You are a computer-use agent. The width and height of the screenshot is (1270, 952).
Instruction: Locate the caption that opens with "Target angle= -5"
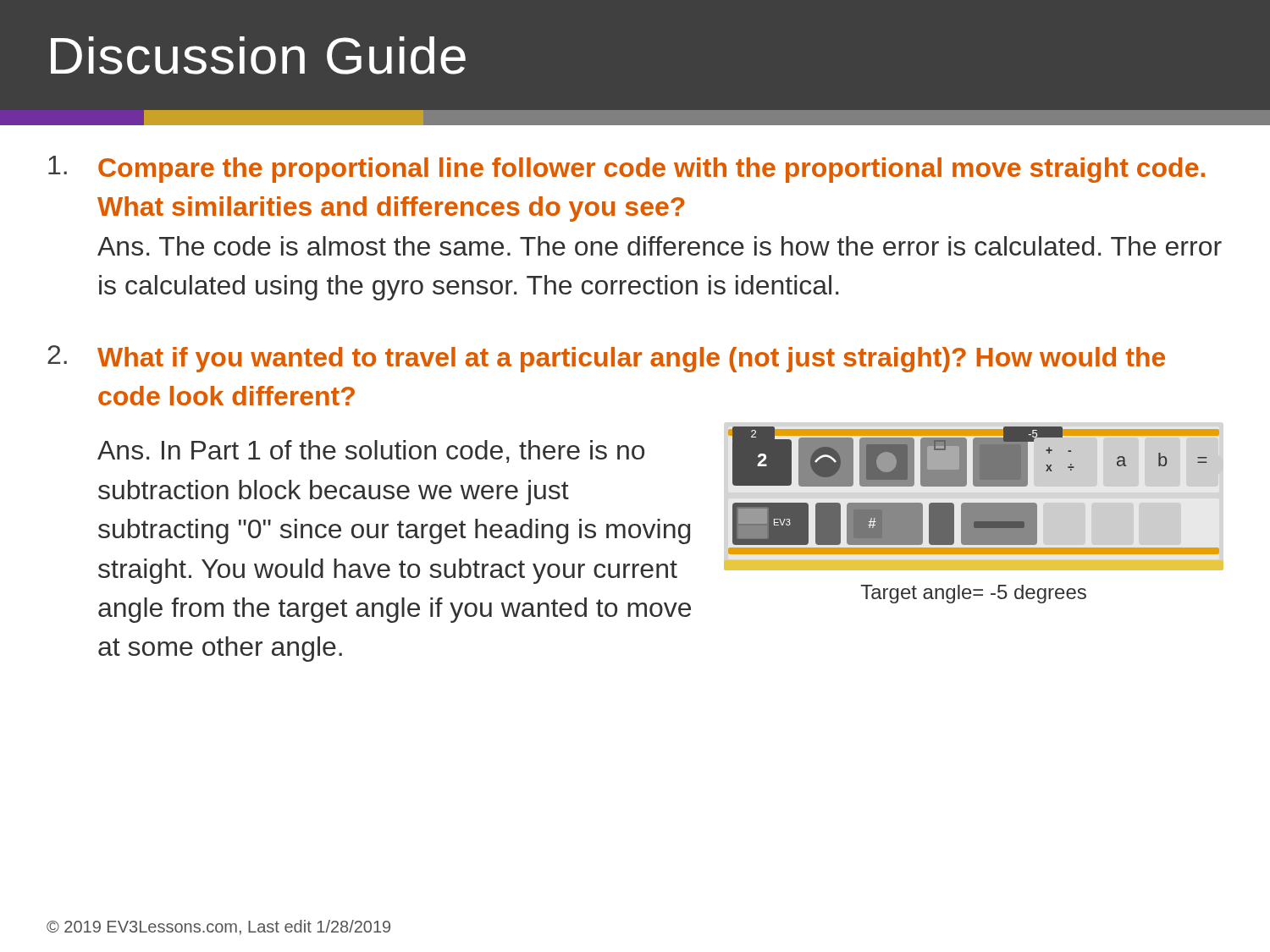pos(974,592)
